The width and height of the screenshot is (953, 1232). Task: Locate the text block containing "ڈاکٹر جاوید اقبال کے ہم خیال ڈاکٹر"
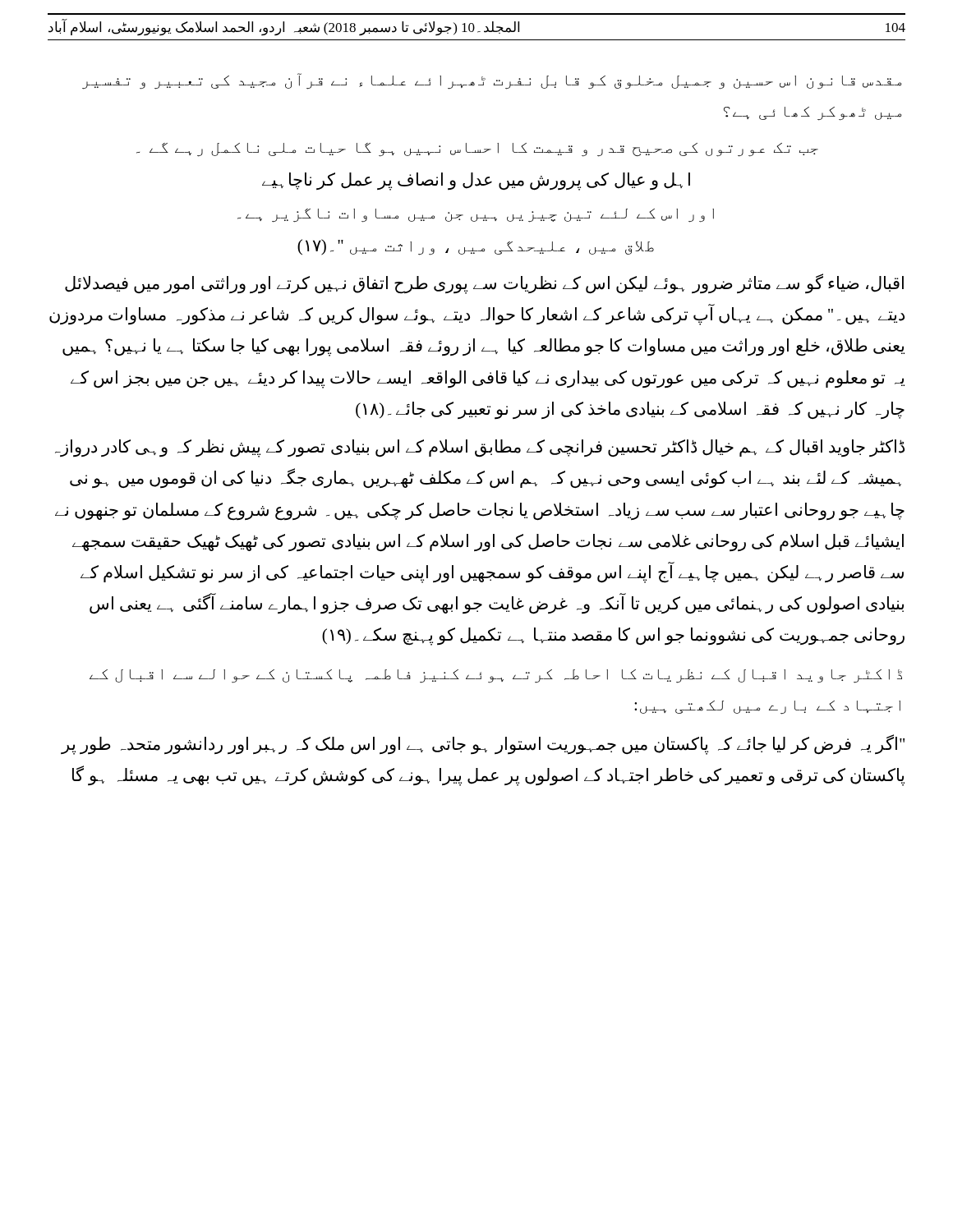coord(478,541)
